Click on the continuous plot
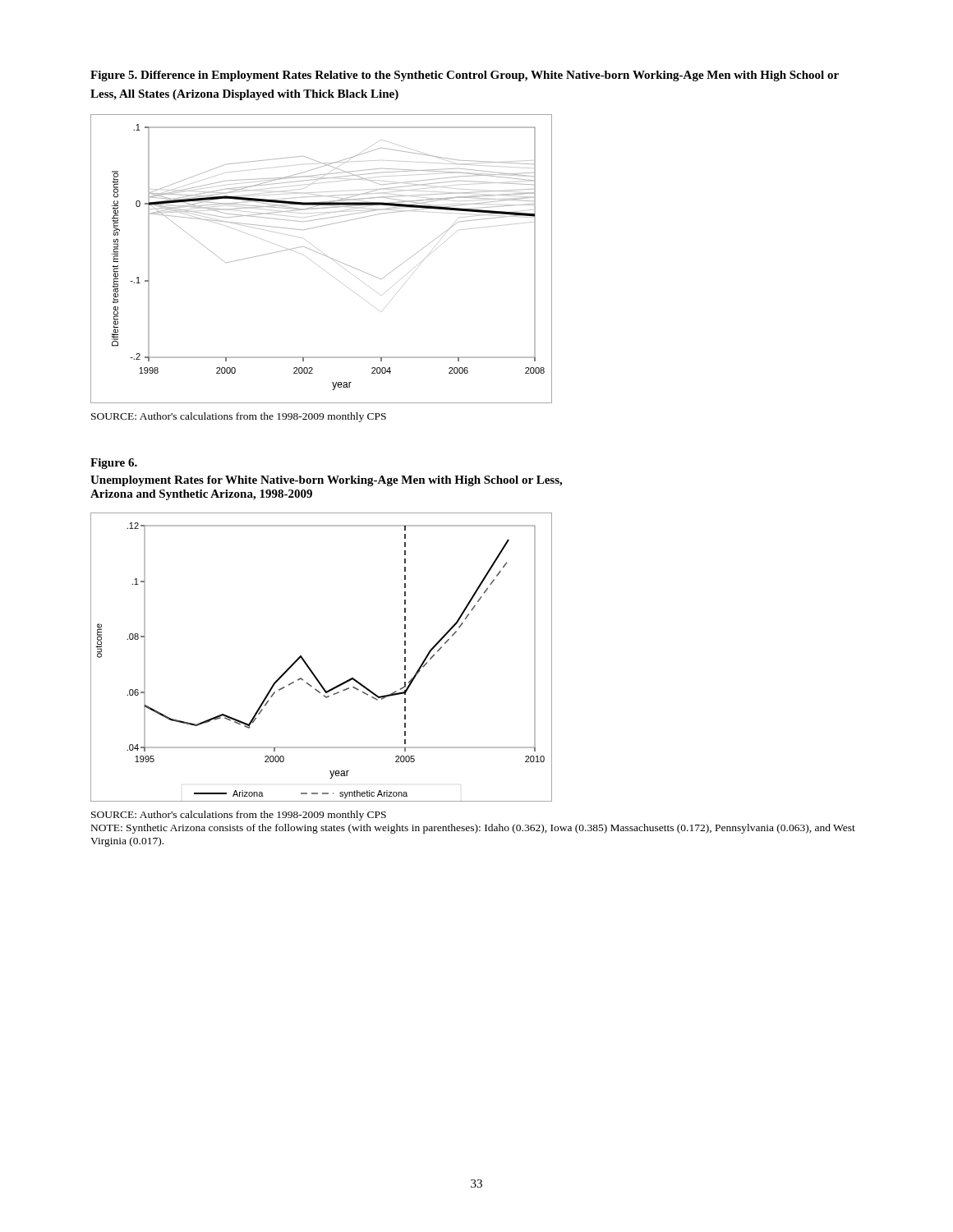This screenshot has width=953, height=1232. pyautogui.click(x=321, y=259)
